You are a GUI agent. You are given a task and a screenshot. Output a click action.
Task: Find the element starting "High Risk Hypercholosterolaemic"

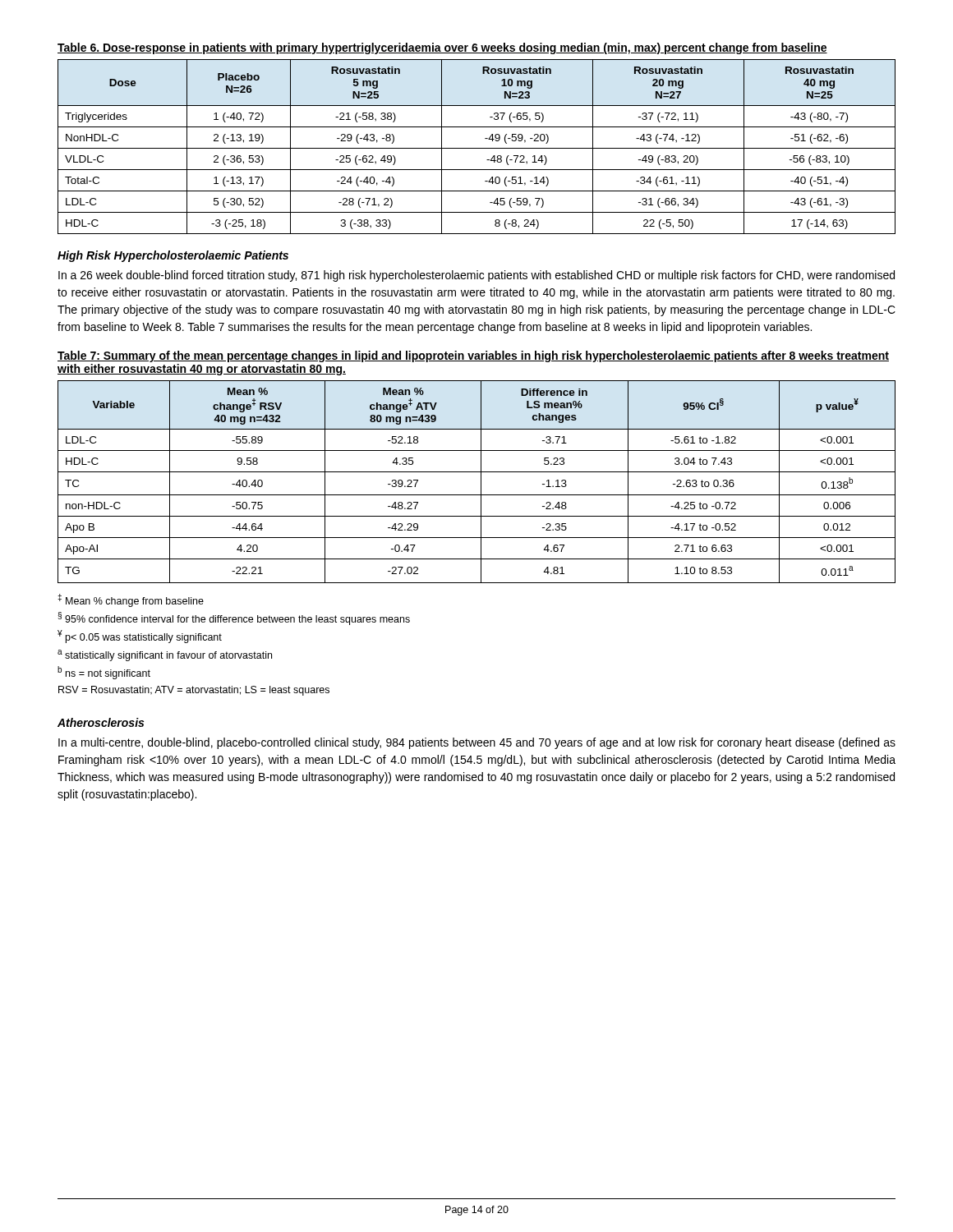coord(173,255)
